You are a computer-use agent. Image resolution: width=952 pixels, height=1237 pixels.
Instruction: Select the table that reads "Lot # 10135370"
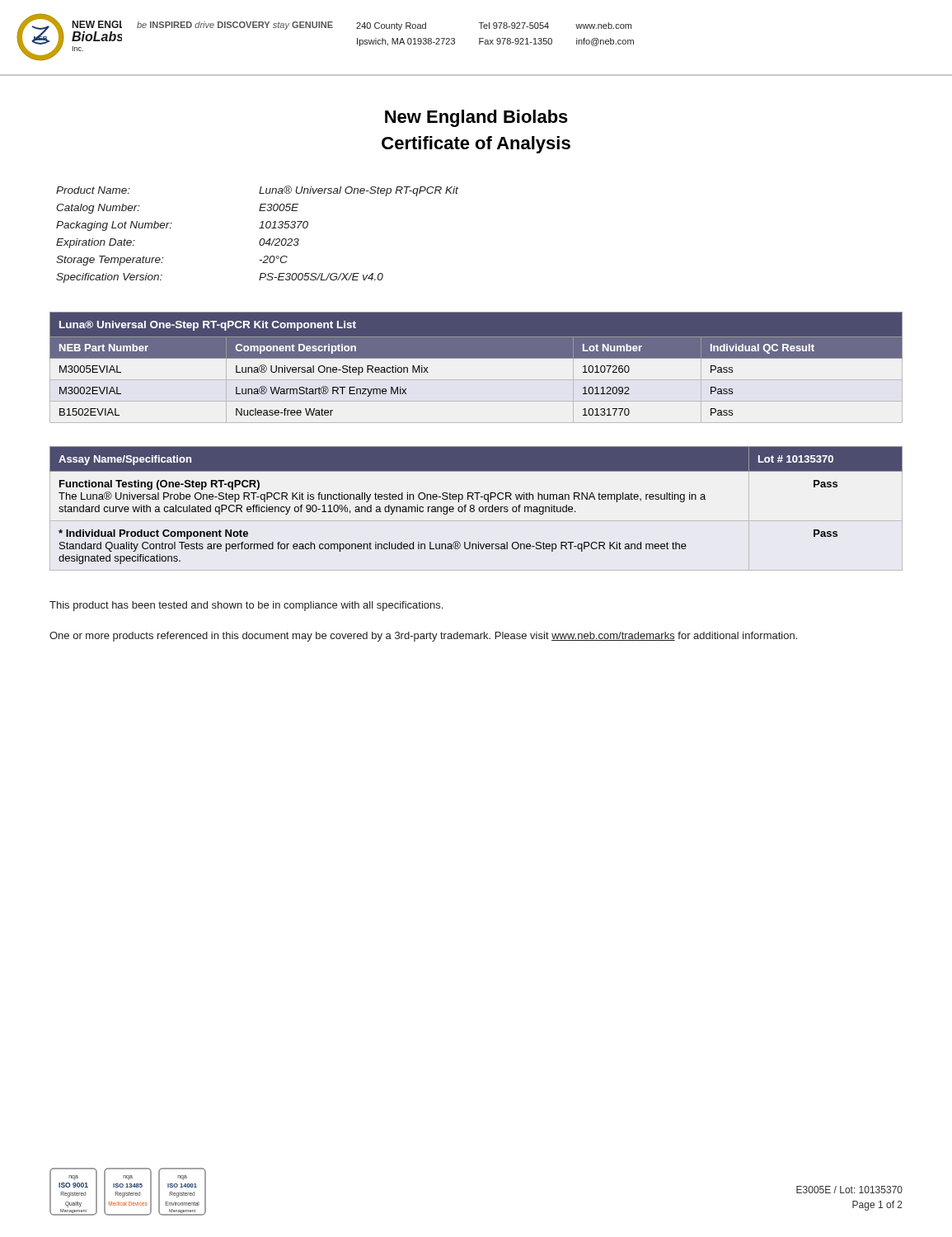coord(476,508)
